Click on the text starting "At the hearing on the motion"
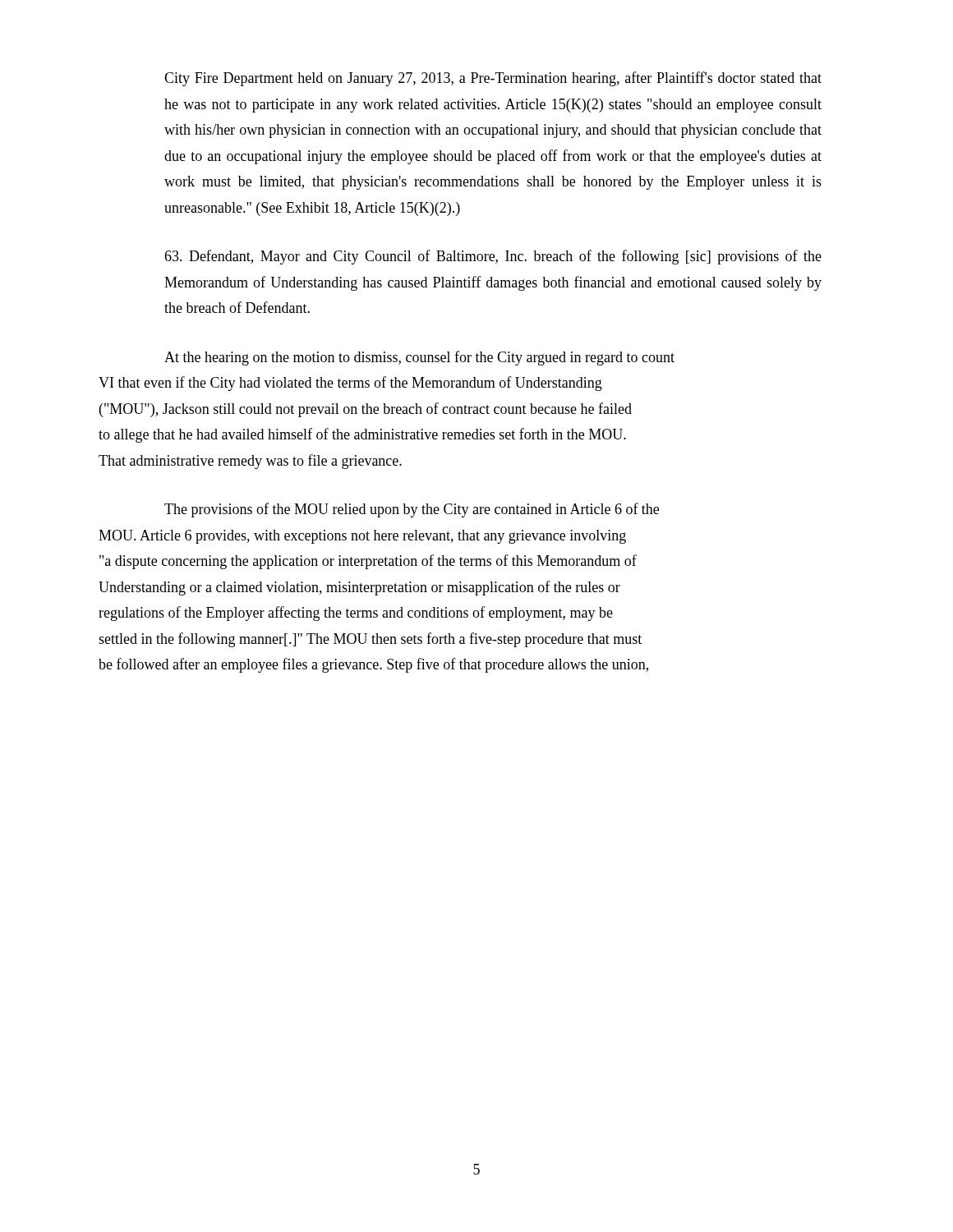 [x=419, y=357]
